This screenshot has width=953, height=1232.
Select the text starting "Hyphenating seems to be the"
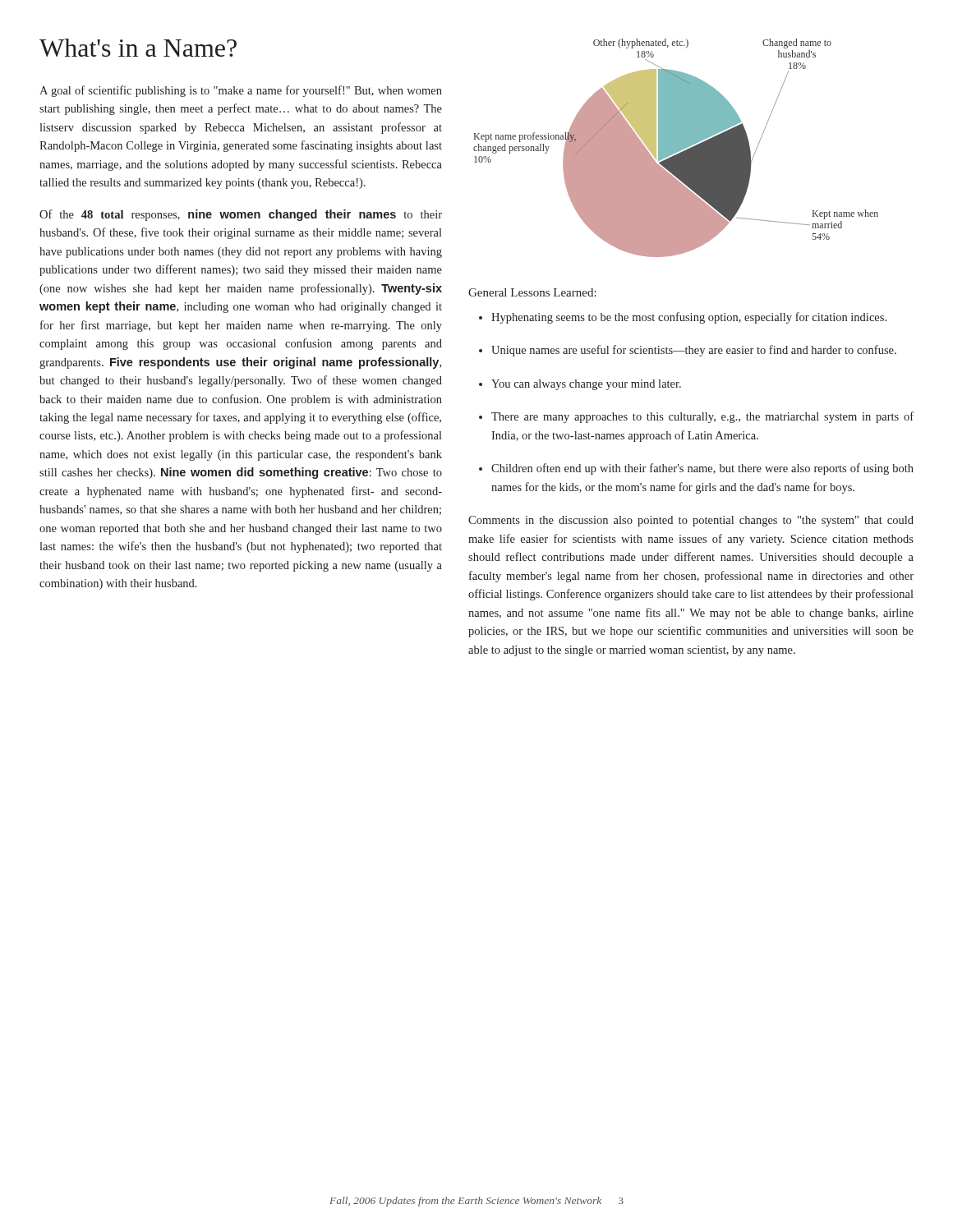pos(691,317)
